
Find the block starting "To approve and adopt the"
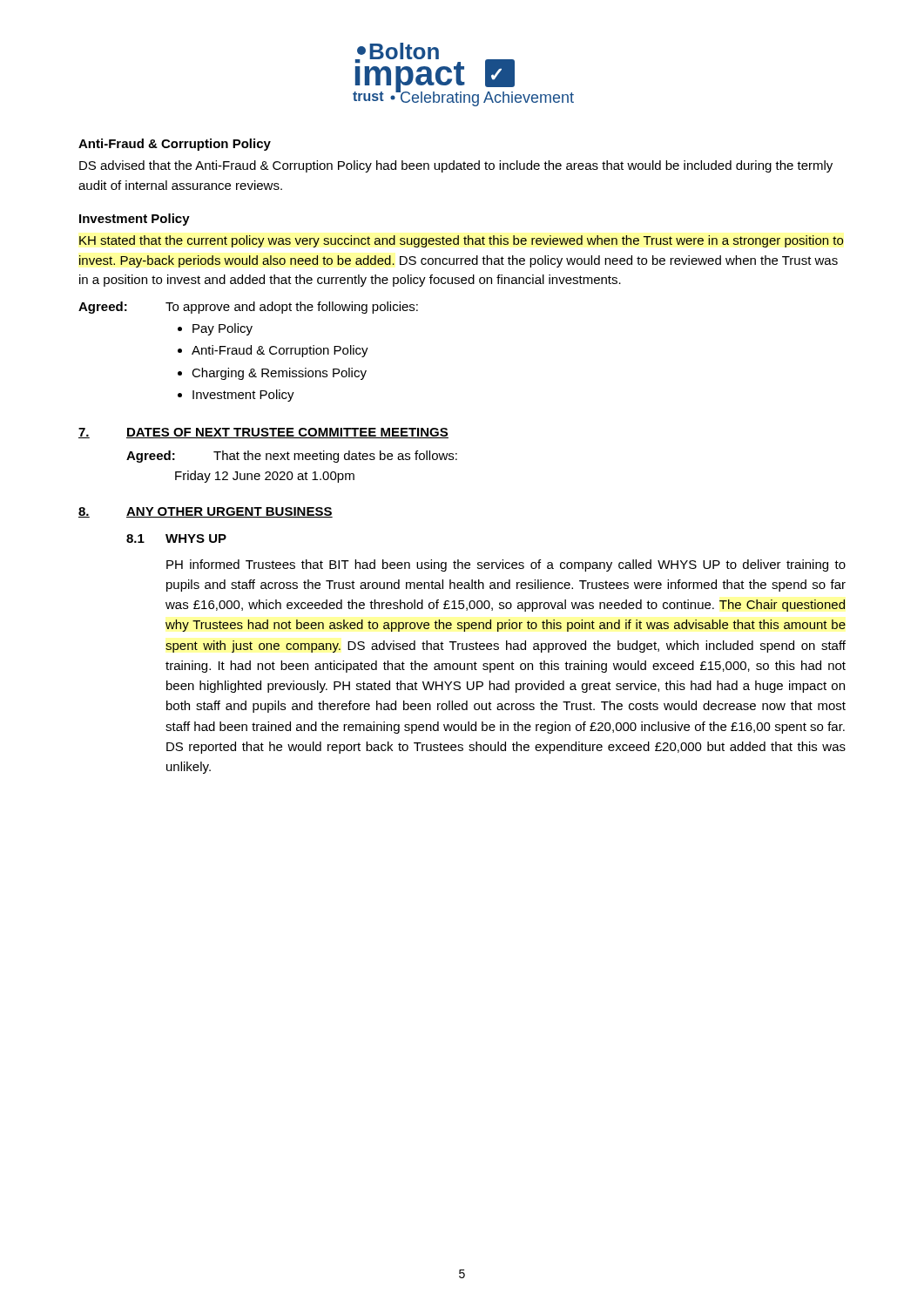(292, 306)
